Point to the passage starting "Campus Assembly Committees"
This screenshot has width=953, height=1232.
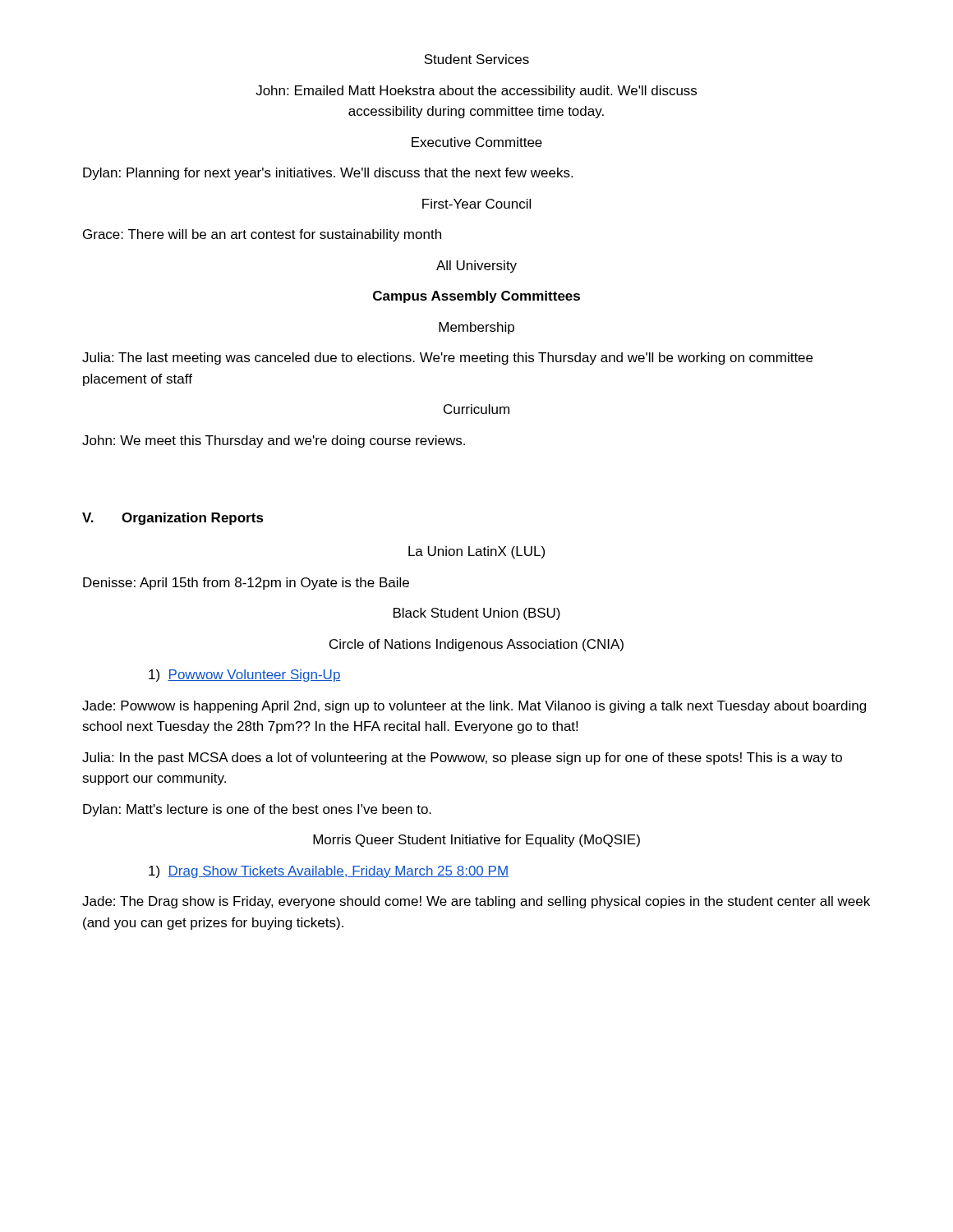[x=476, y=296]
